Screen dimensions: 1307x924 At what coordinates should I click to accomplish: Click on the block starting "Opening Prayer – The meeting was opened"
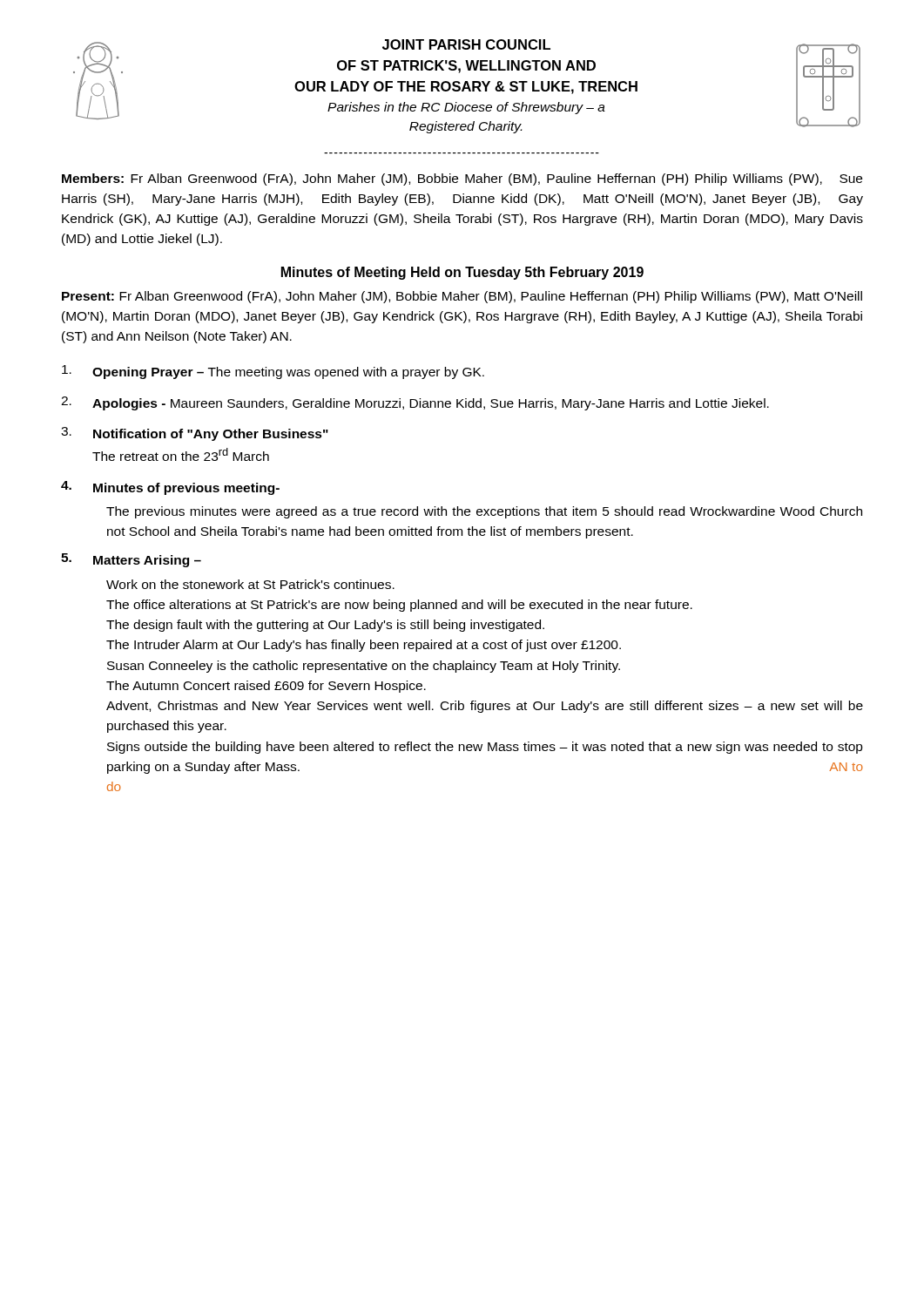(x=462, y=372)
